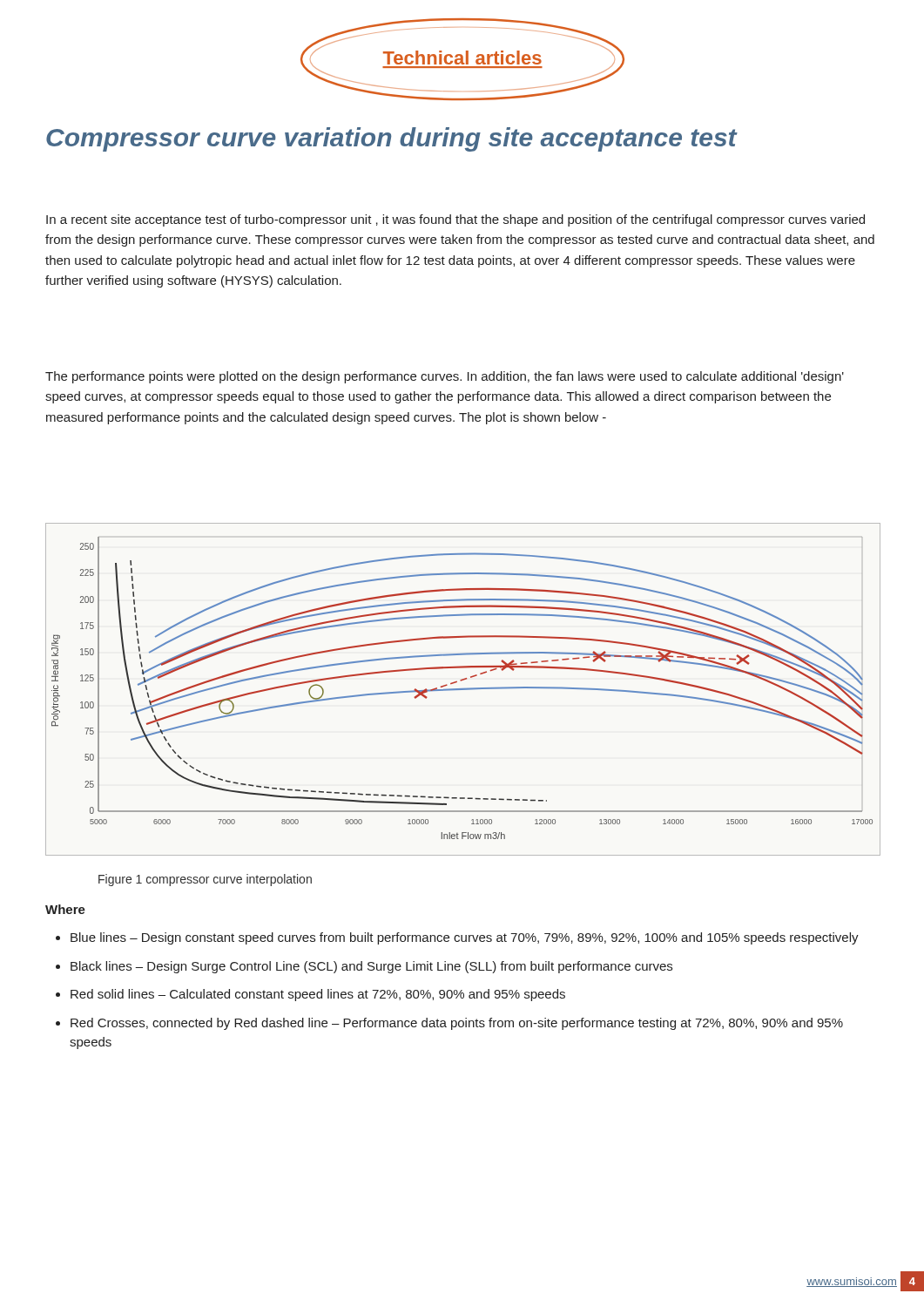Select the line chart

[x=462, y=691]
